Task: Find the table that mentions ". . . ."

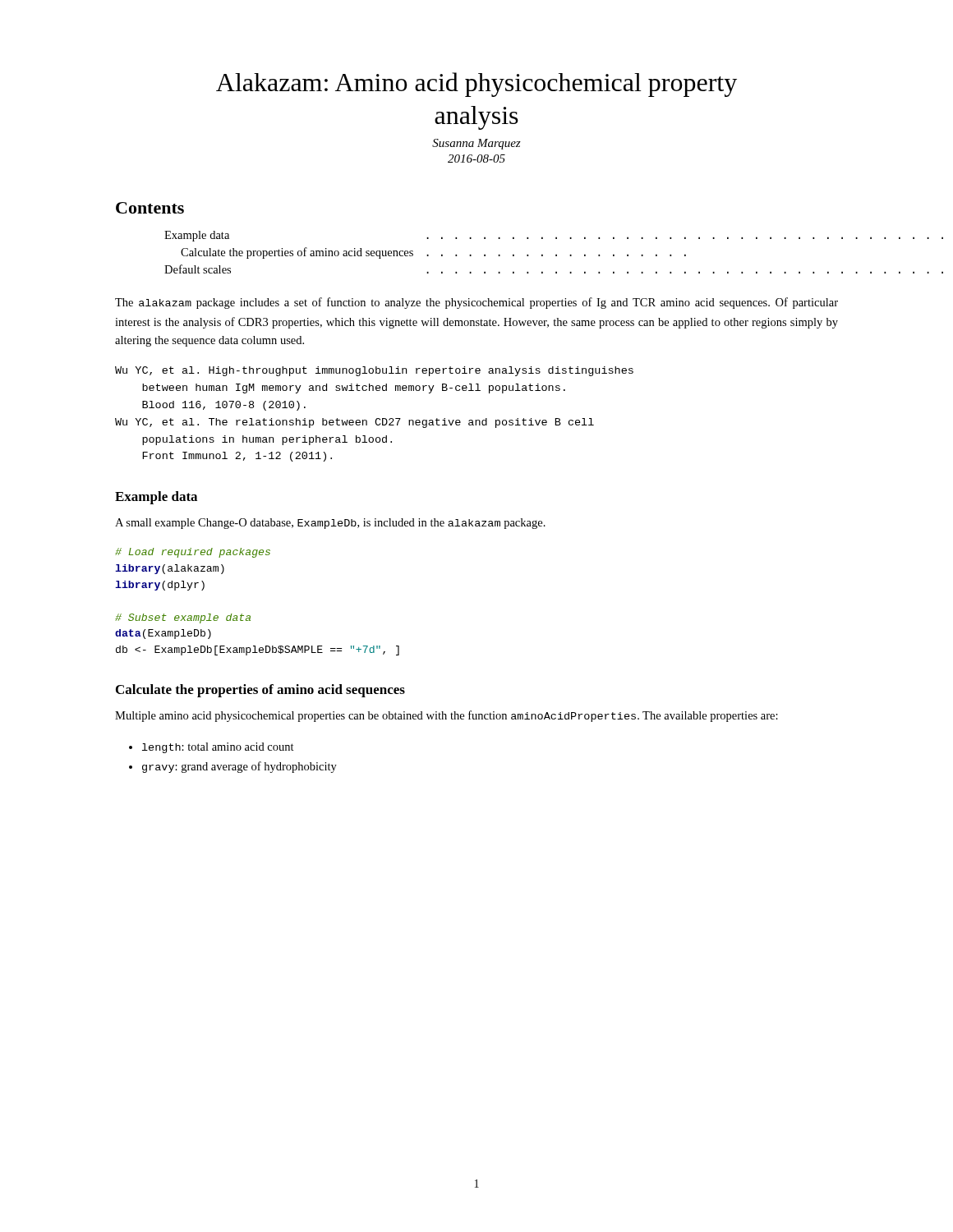Action: point(476,253)
